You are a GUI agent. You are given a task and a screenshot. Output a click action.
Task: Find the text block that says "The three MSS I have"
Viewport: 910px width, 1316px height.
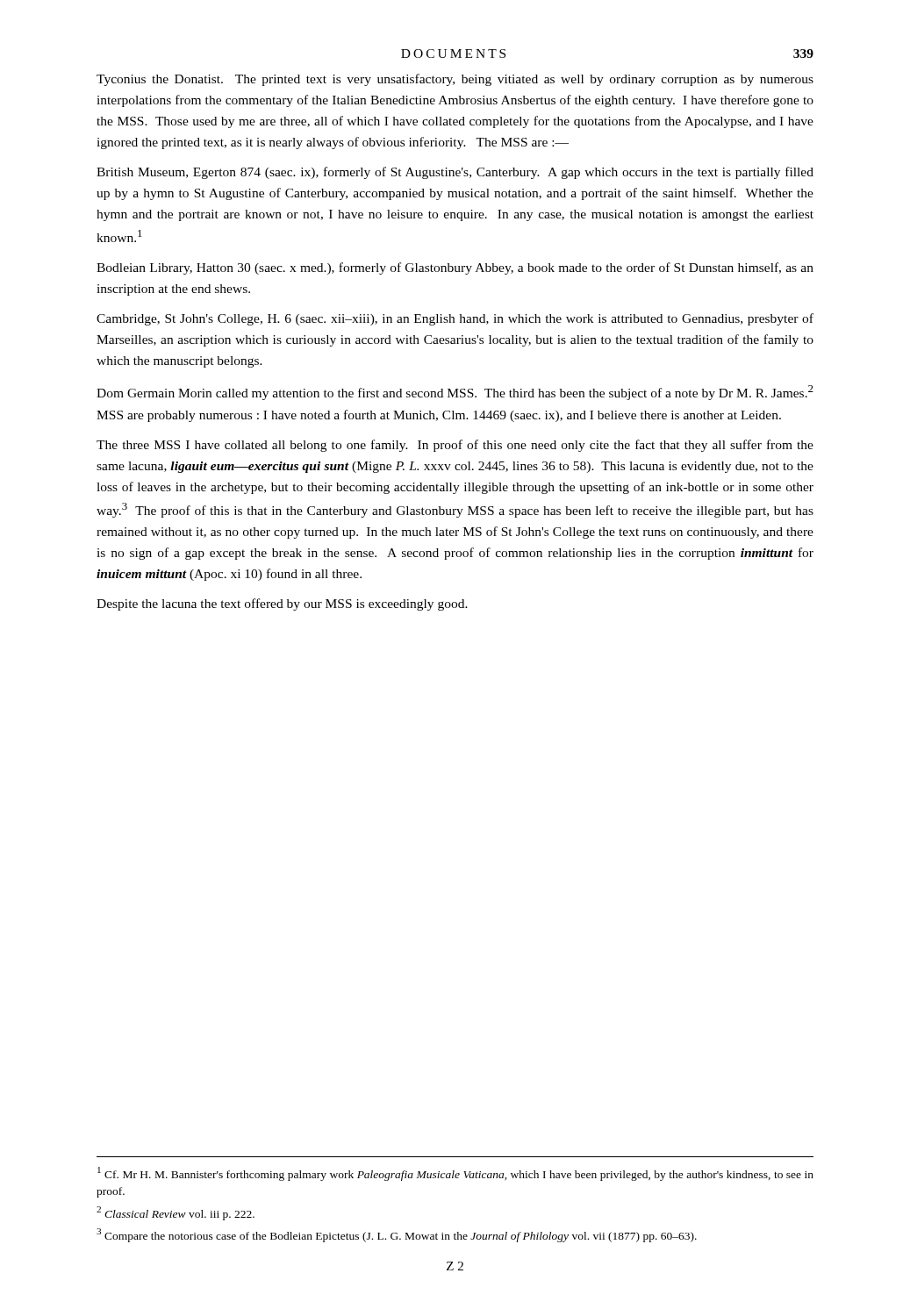(455, 509)
